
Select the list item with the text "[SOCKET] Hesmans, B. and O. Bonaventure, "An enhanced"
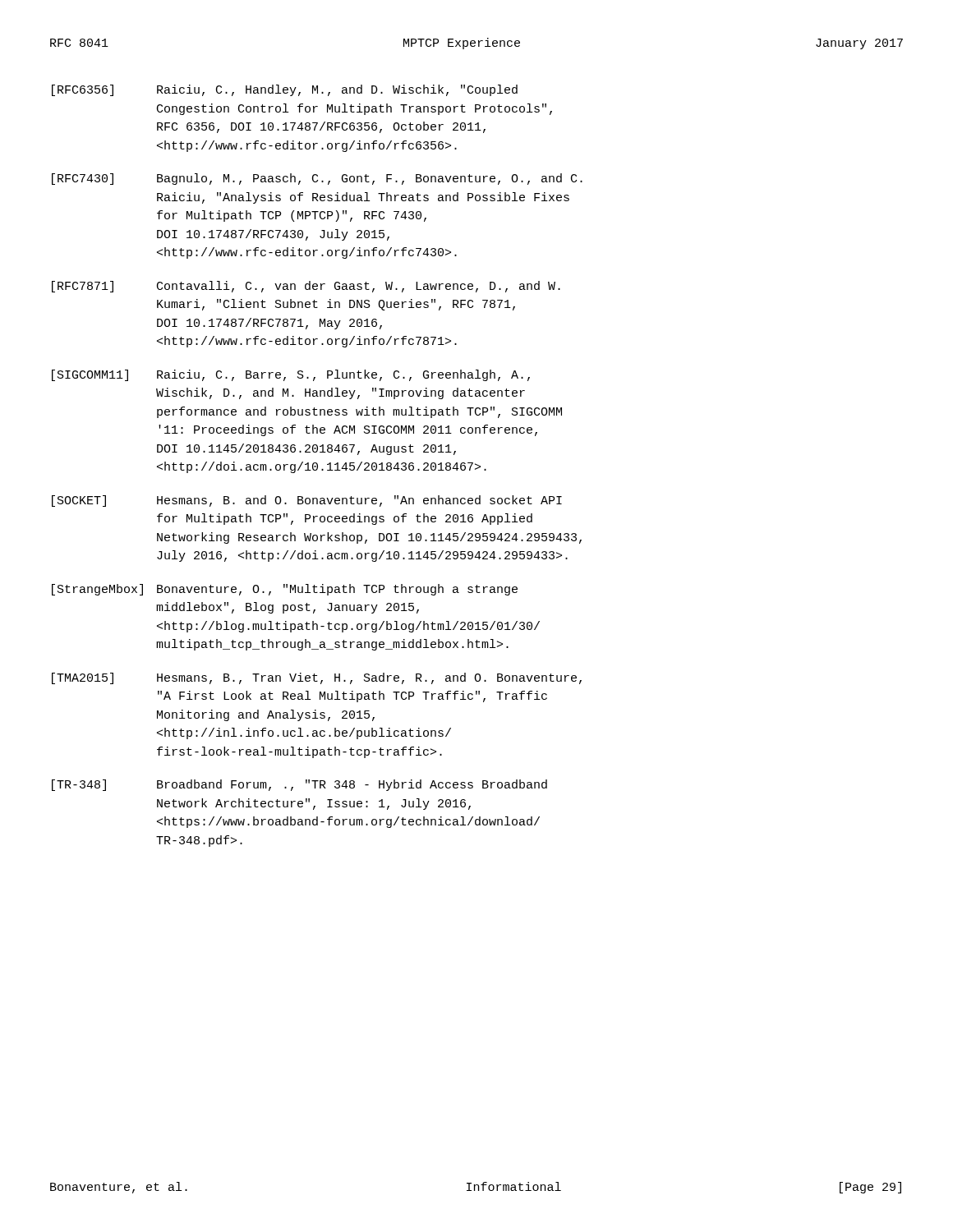point(476,529)
